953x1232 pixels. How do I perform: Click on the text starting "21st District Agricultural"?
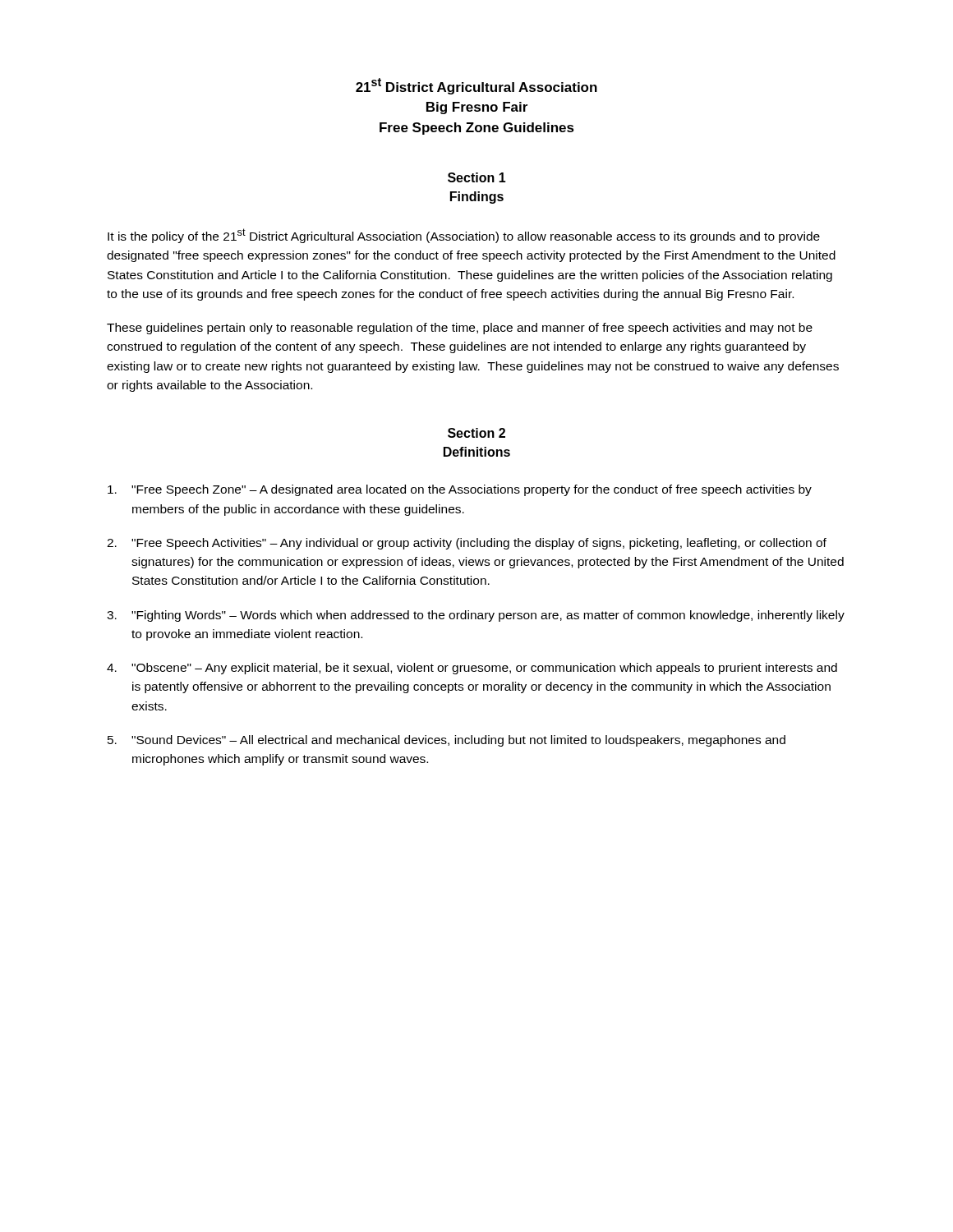(x=476, y=106)
